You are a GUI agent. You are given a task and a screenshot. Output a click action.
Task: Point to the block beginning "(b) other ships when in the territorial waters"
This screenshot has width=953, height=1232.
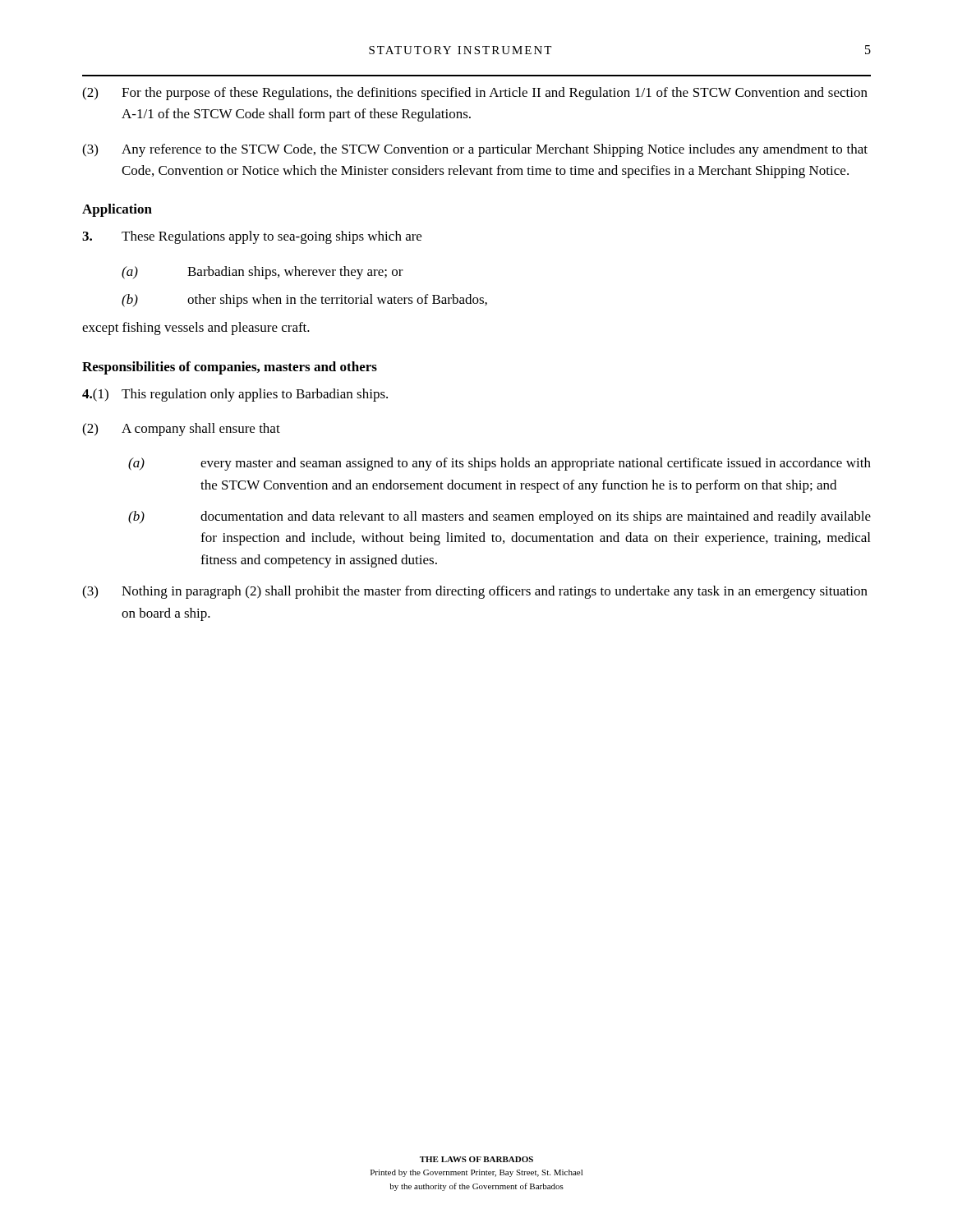[476, 300]
